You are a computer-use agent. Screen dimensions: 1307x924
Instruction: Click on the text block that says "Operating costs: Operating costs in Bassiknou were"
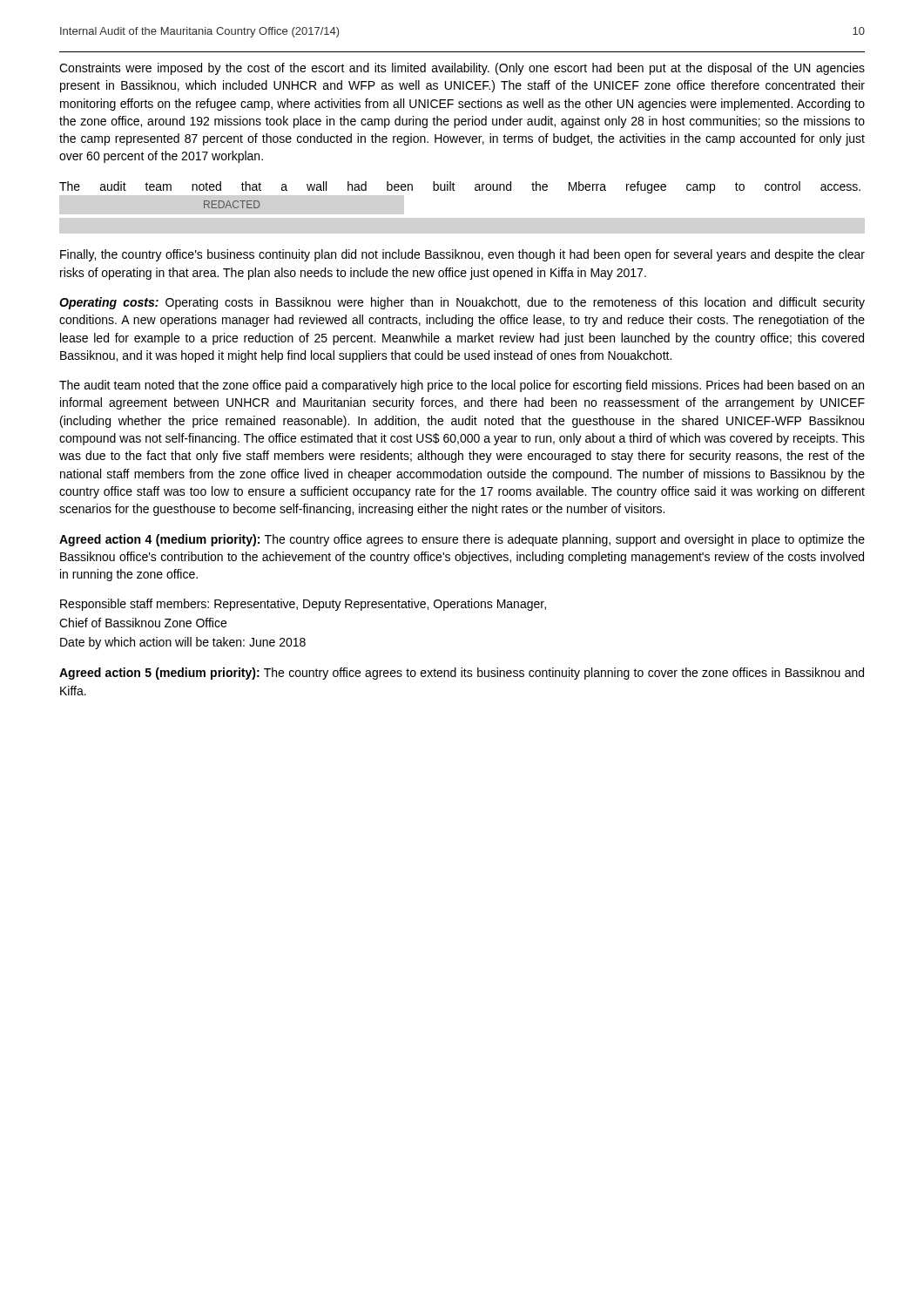pos(462,329)
